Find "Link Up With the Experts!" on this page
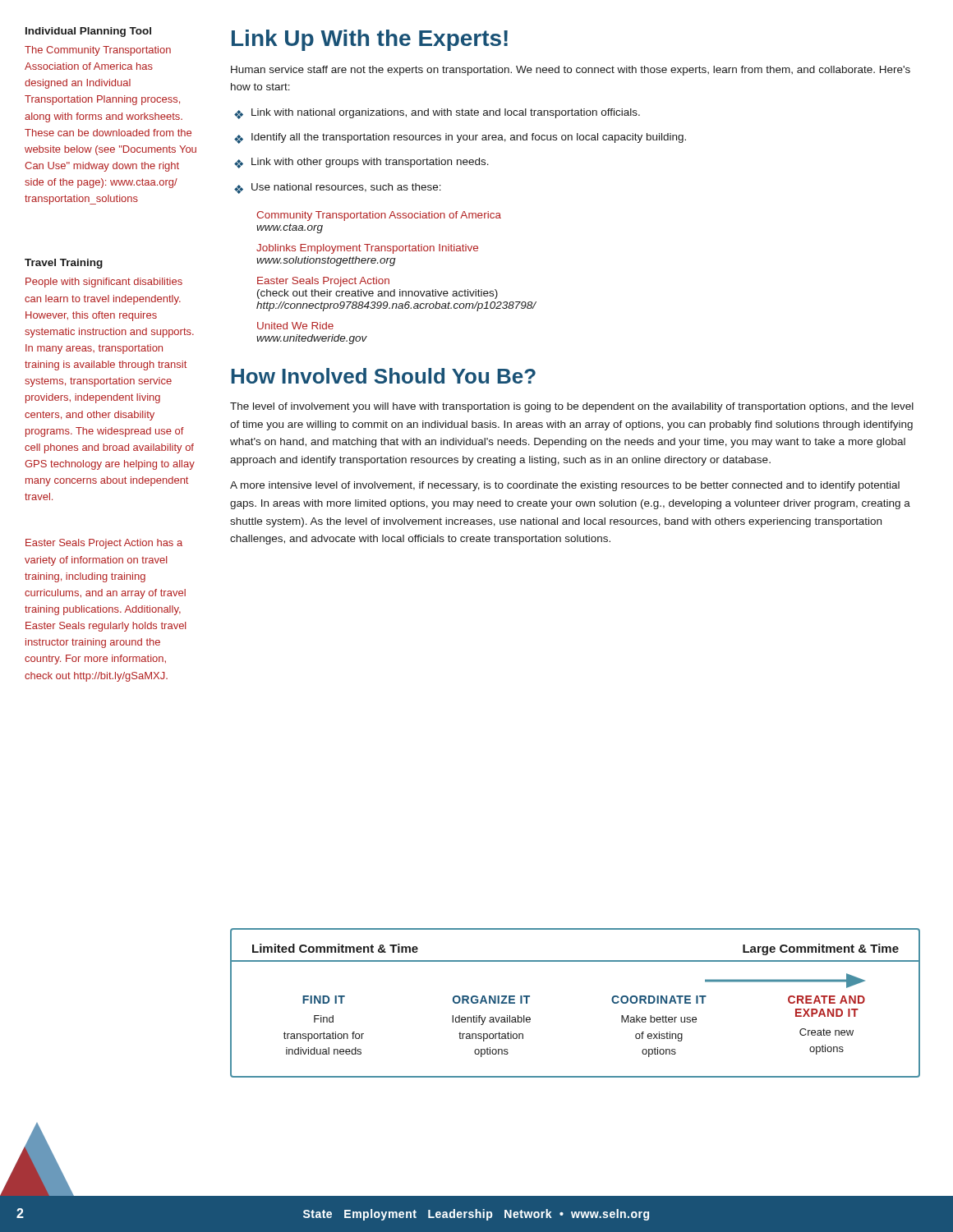The height and width of the screenshot is (1232, 953). 370,38
